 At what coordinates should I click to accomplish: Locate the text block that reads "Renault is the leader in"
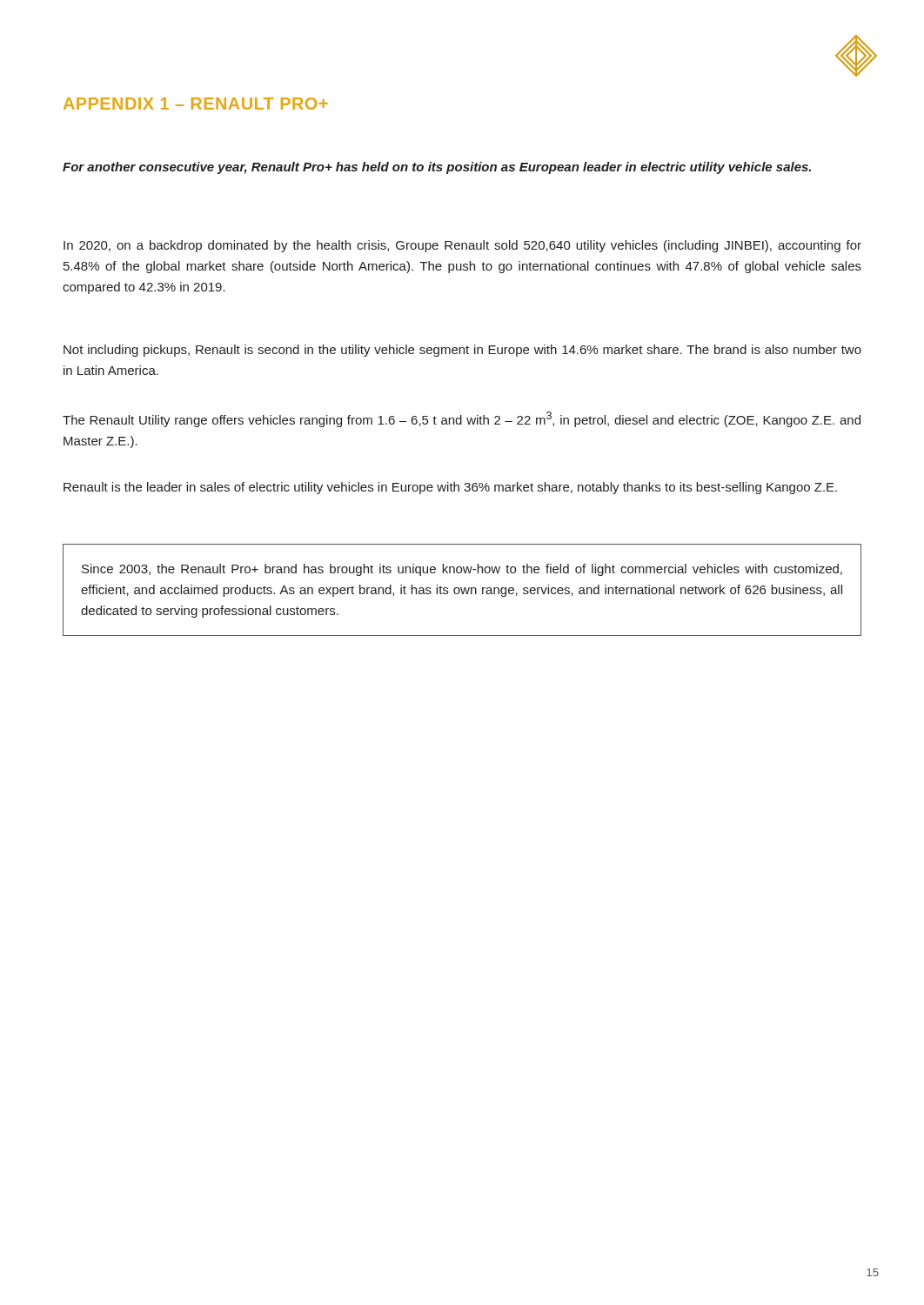[x=462, y=487]
